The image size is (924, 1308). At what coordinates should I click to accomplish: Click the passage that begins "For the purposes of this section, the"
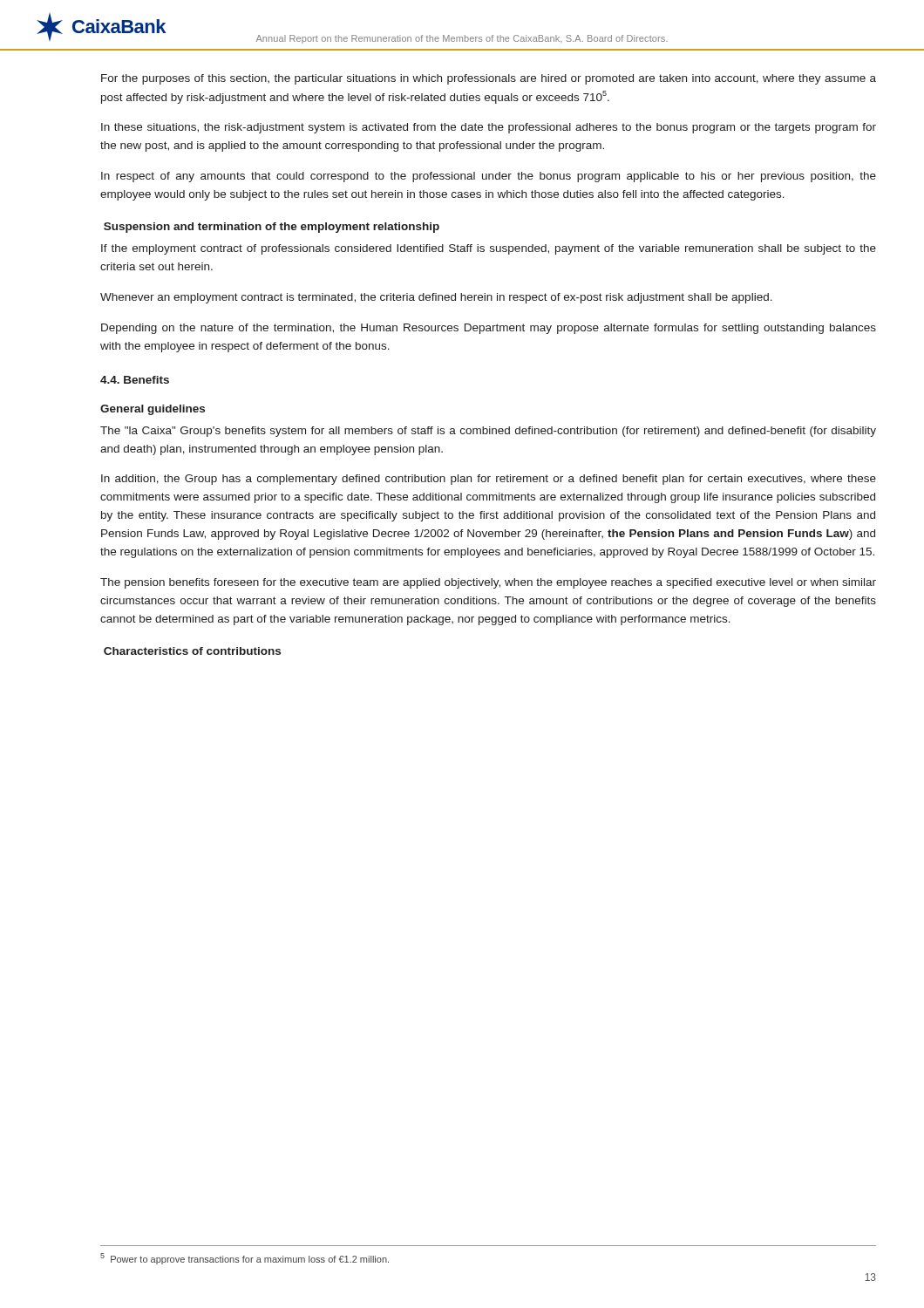488,87
